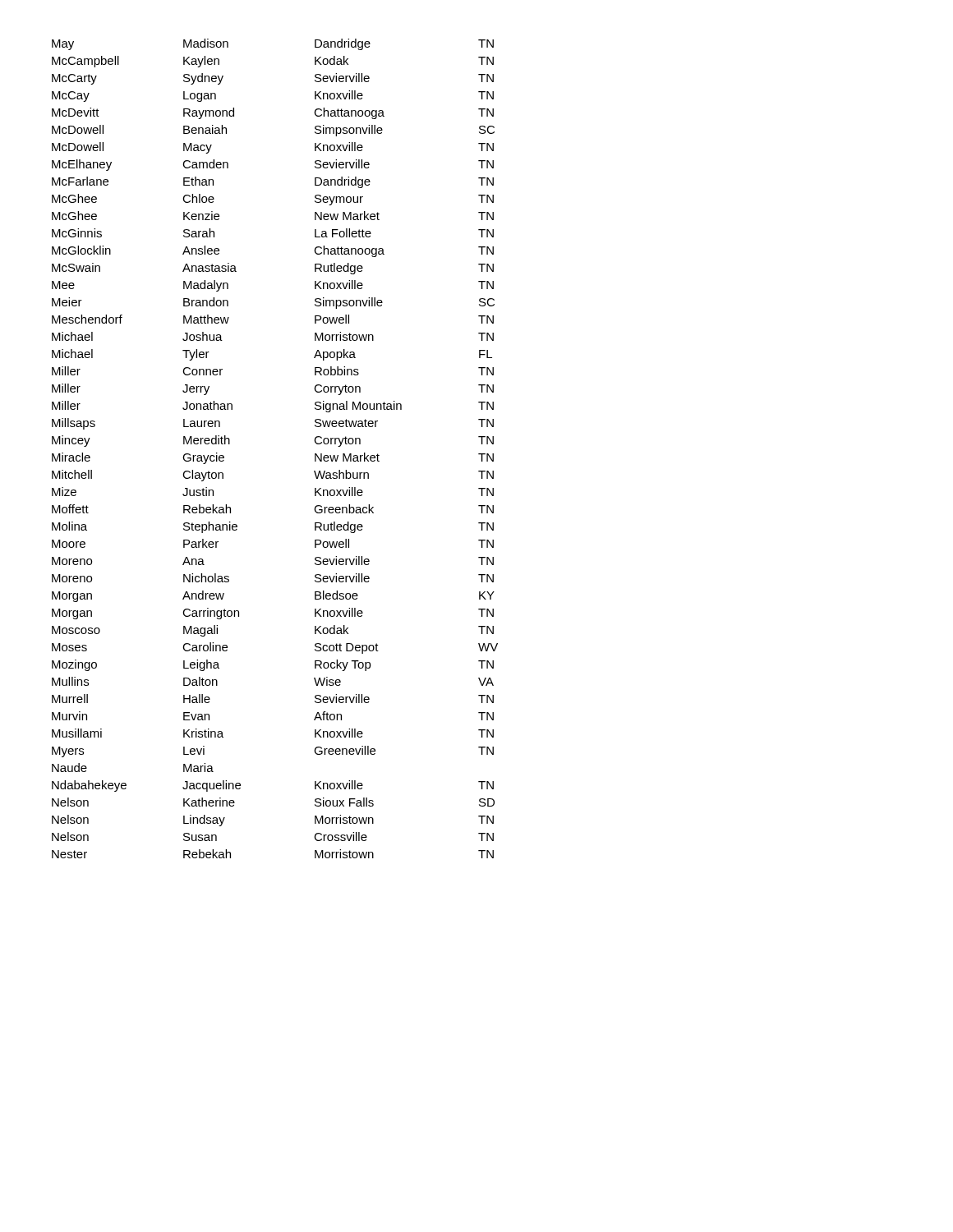953x1232 pixels.
Task: Click on the table containing "La Follette"
Action: pyautogui.click(x=289, y=448)
